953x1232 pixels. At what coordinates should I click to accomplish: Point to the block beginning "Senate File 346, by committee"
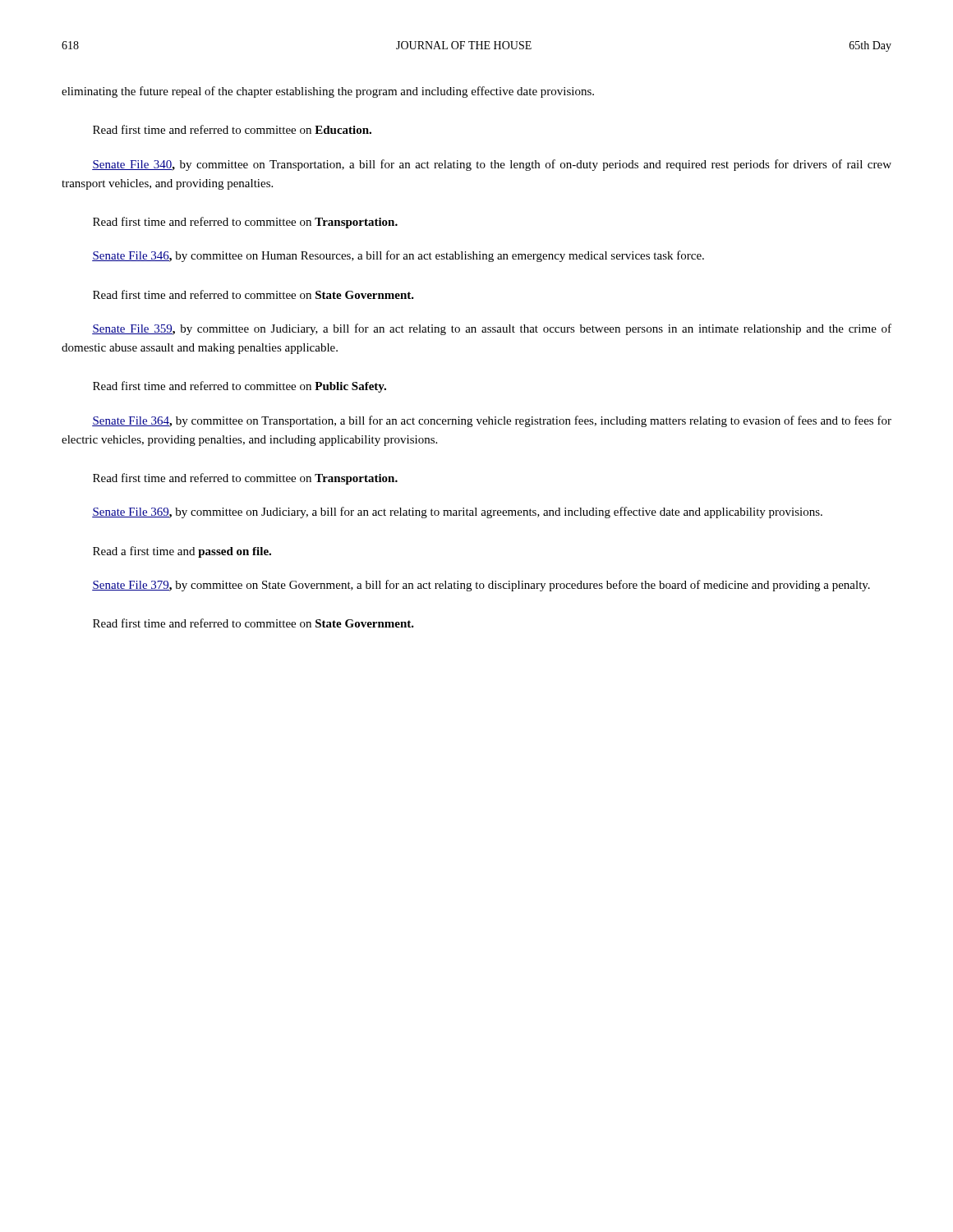476,256
